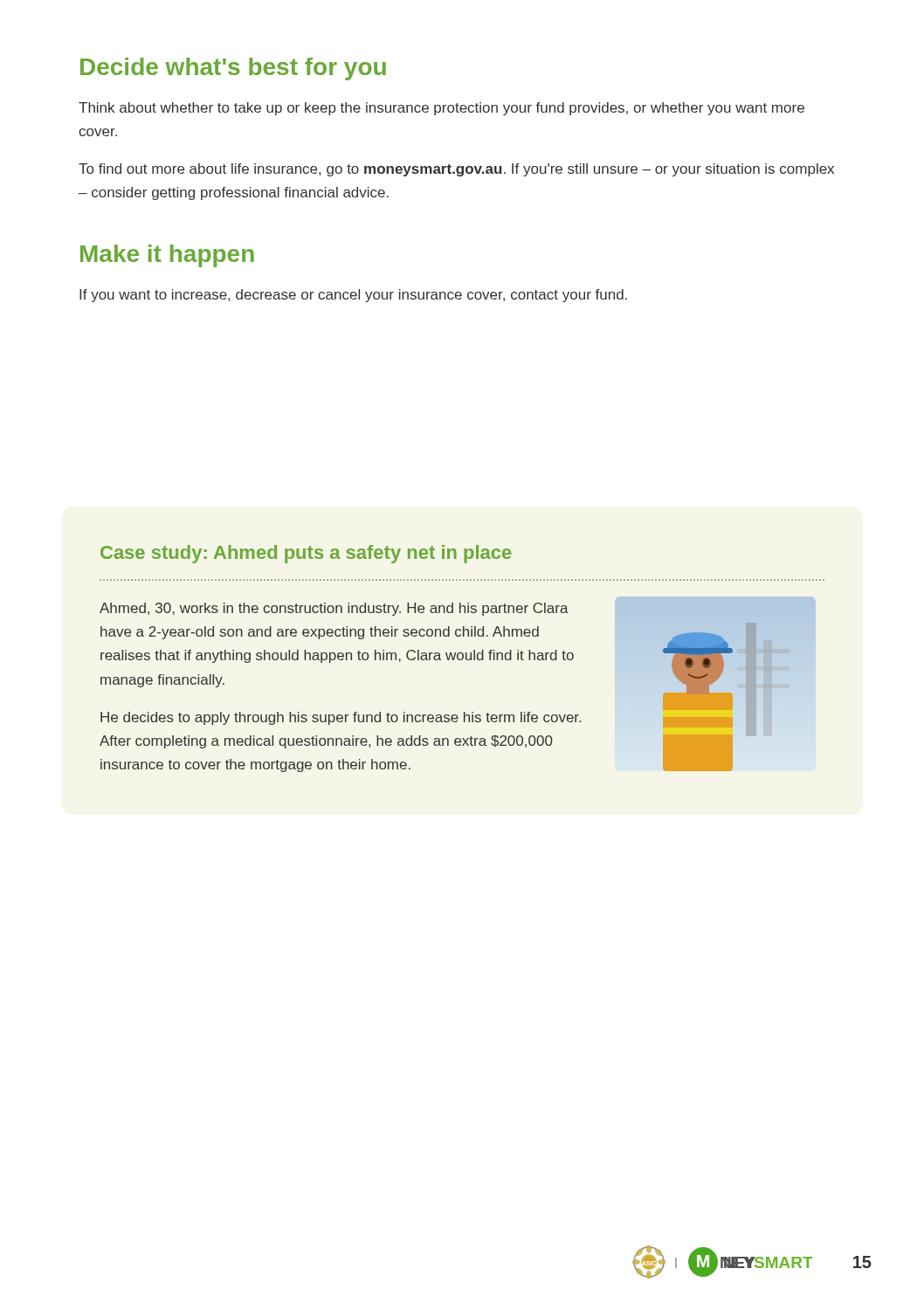
Task: Click on the photo
Action: coord(720,684)
